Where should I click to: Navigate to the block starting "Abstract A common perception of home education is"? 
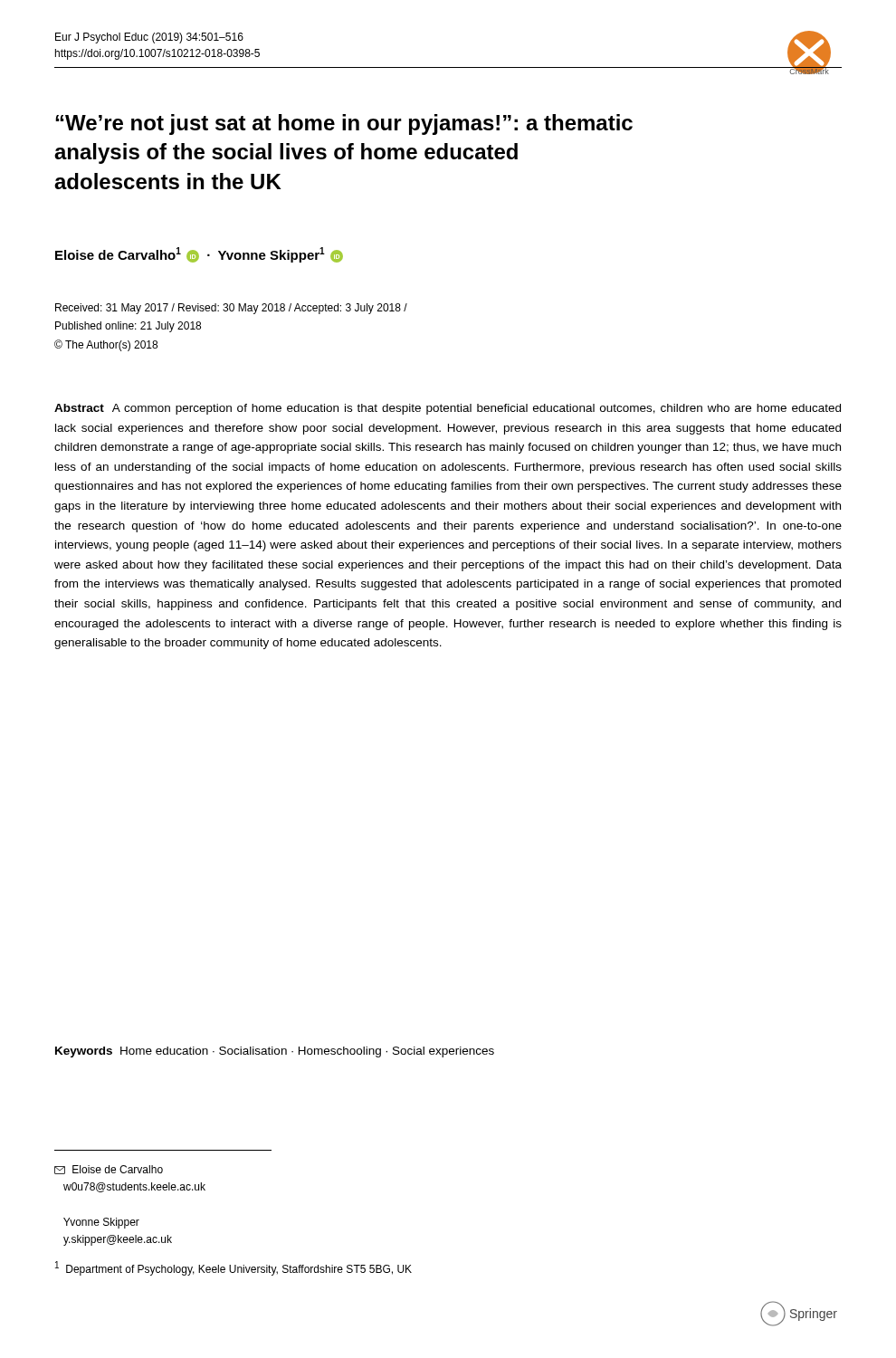(448, 525)
